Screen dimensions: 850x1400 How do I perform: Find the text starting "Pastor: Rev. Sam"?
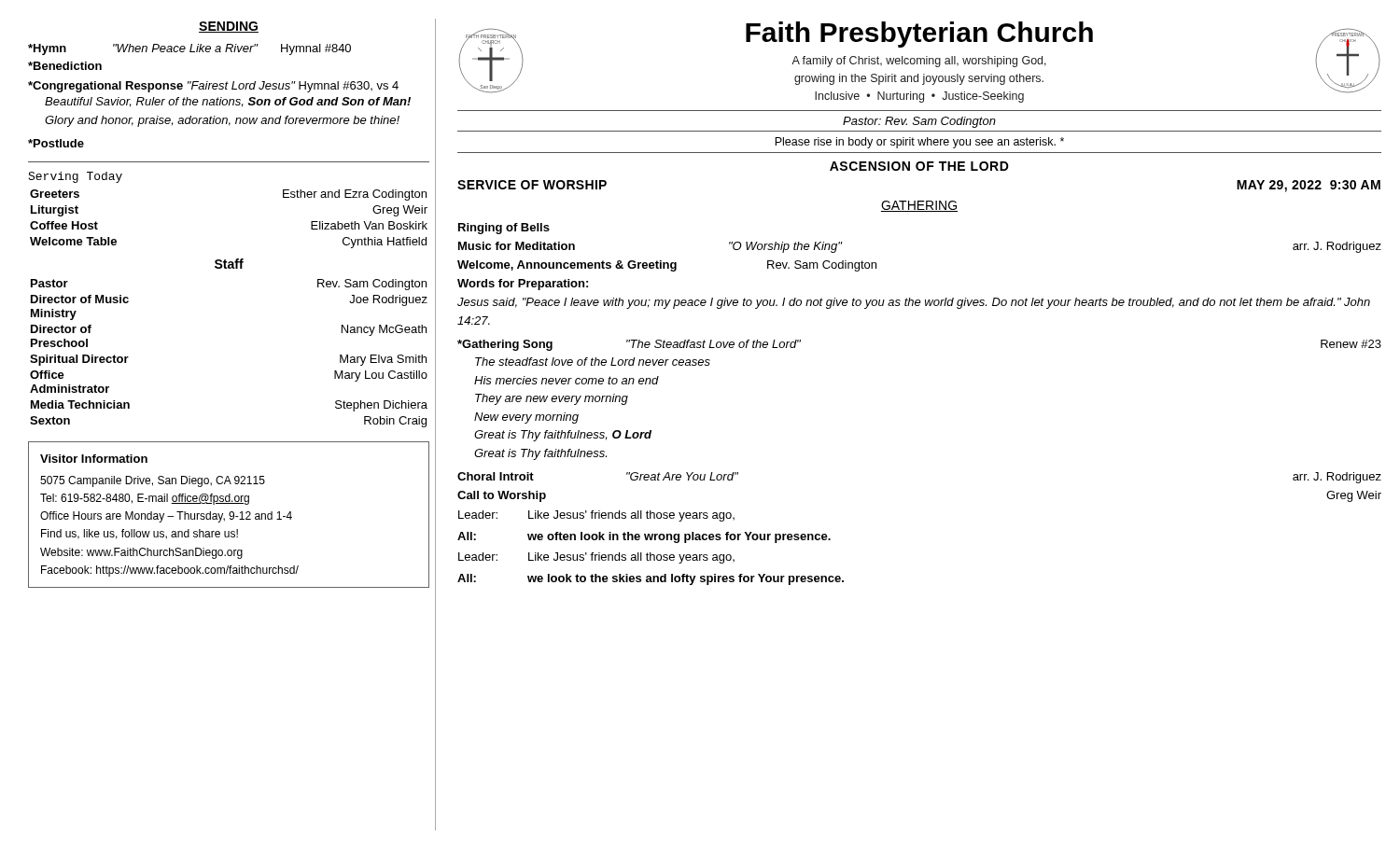pos(919,121)
